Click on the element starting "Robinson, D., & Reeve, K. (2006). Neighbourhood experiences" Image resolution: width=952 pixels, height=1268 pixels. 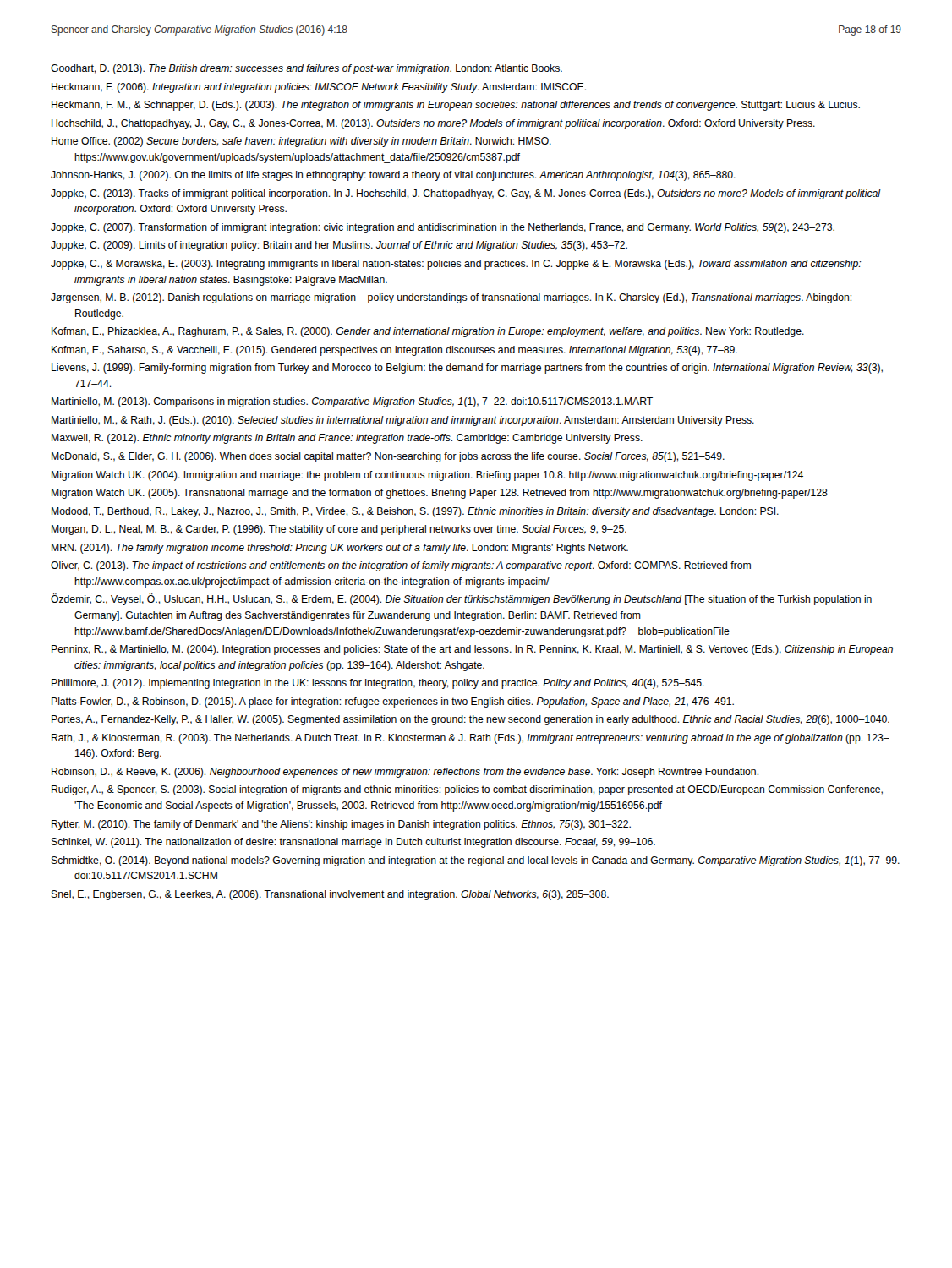(405, 772)
